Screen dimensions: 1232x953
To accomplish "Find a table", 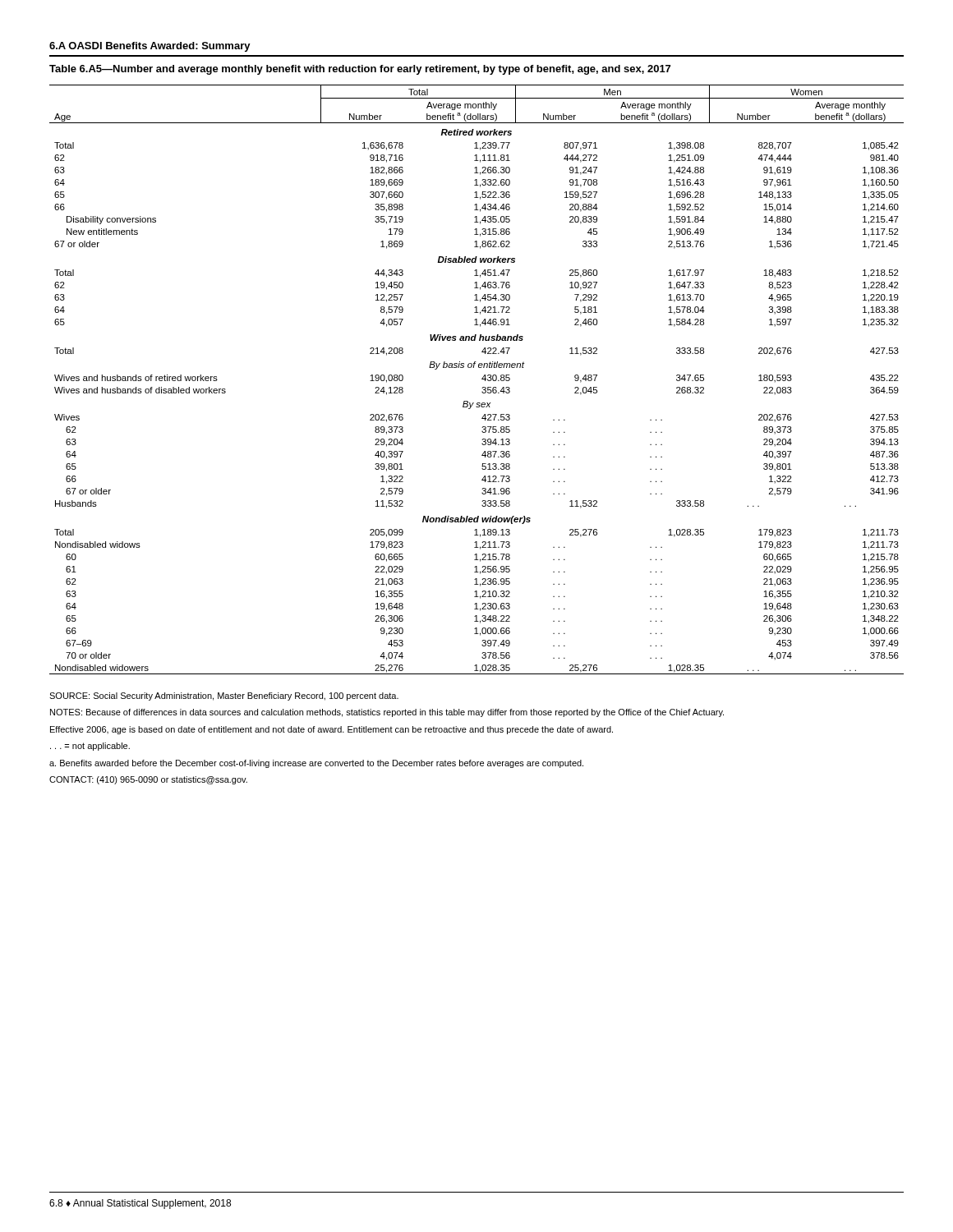I will coord(476,383).
